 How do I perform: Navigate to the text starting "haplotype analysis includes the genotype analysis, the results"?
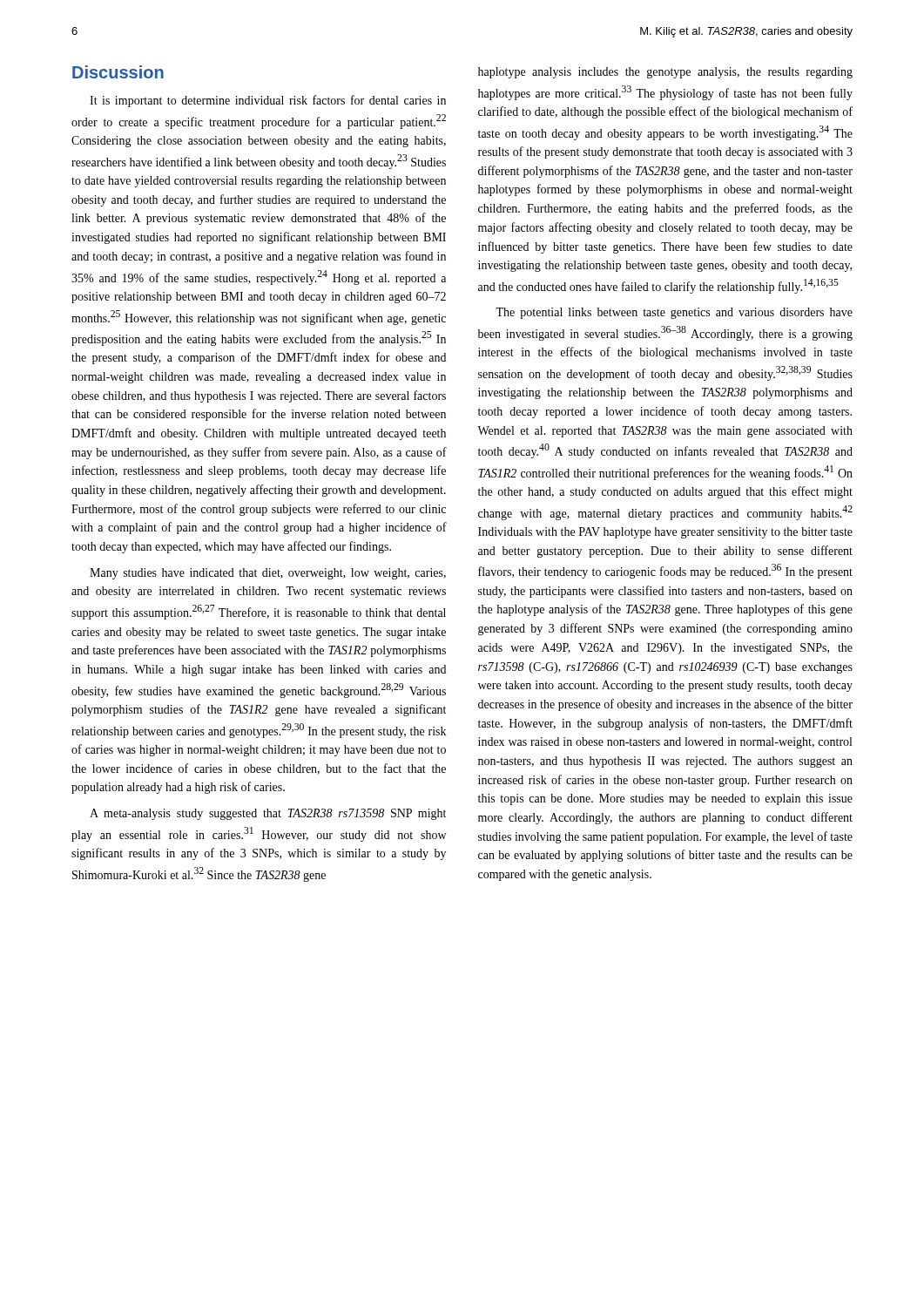665,473
